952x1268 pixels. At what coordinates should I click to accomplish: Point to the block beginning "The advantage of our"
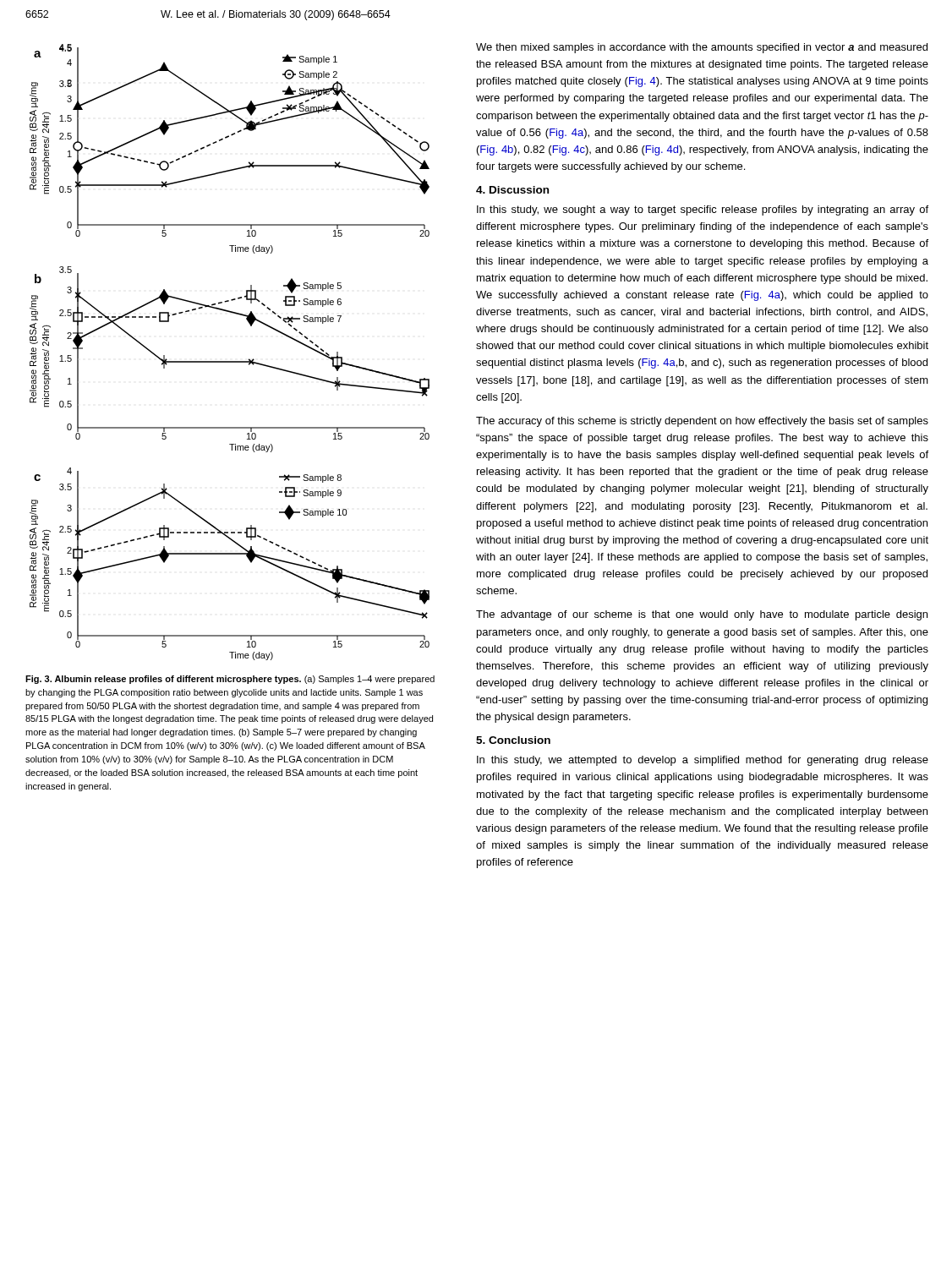702,666
